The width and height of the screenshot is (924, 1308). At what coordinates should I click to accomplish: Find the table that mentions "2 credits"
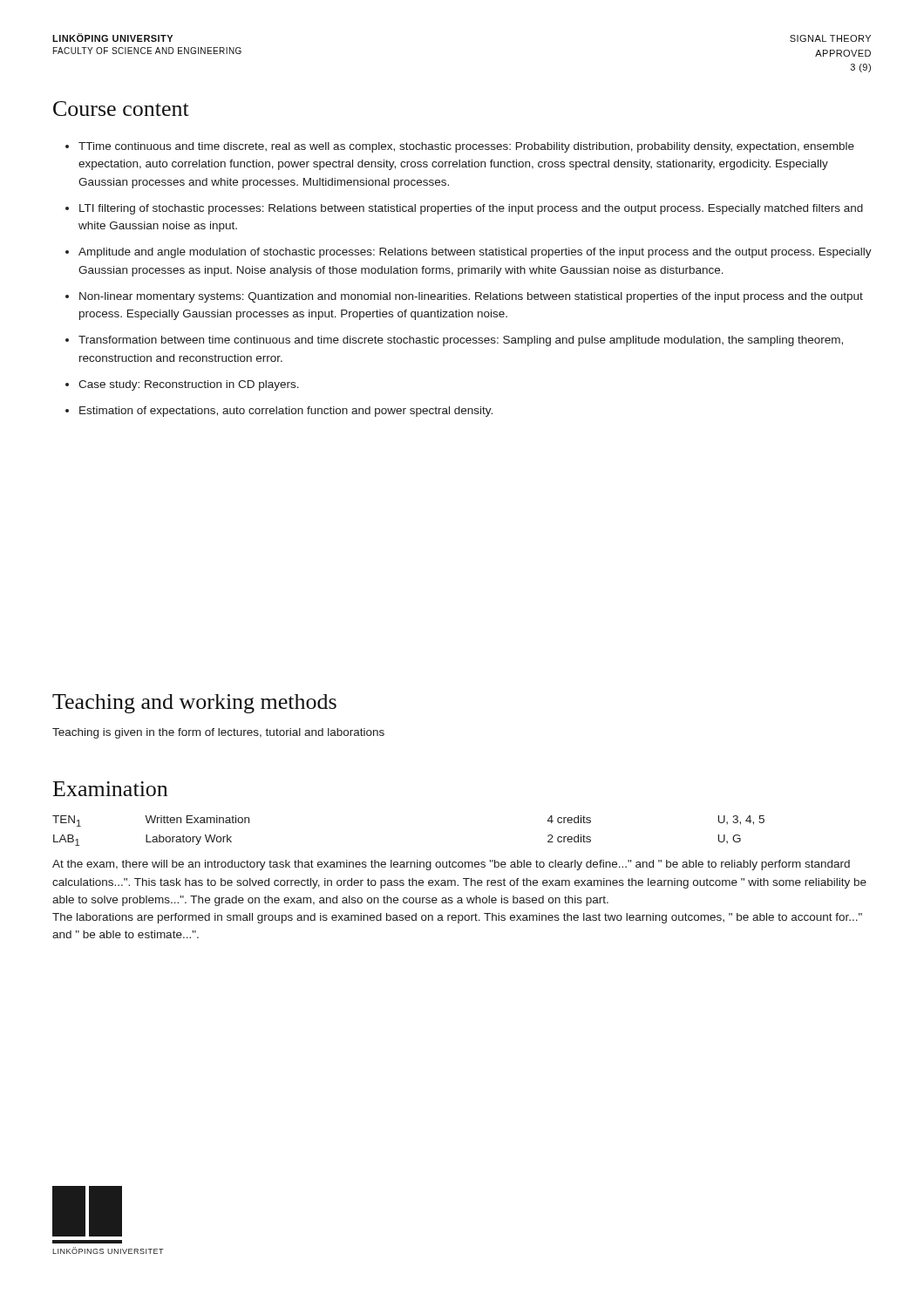[x=462, y=830]
